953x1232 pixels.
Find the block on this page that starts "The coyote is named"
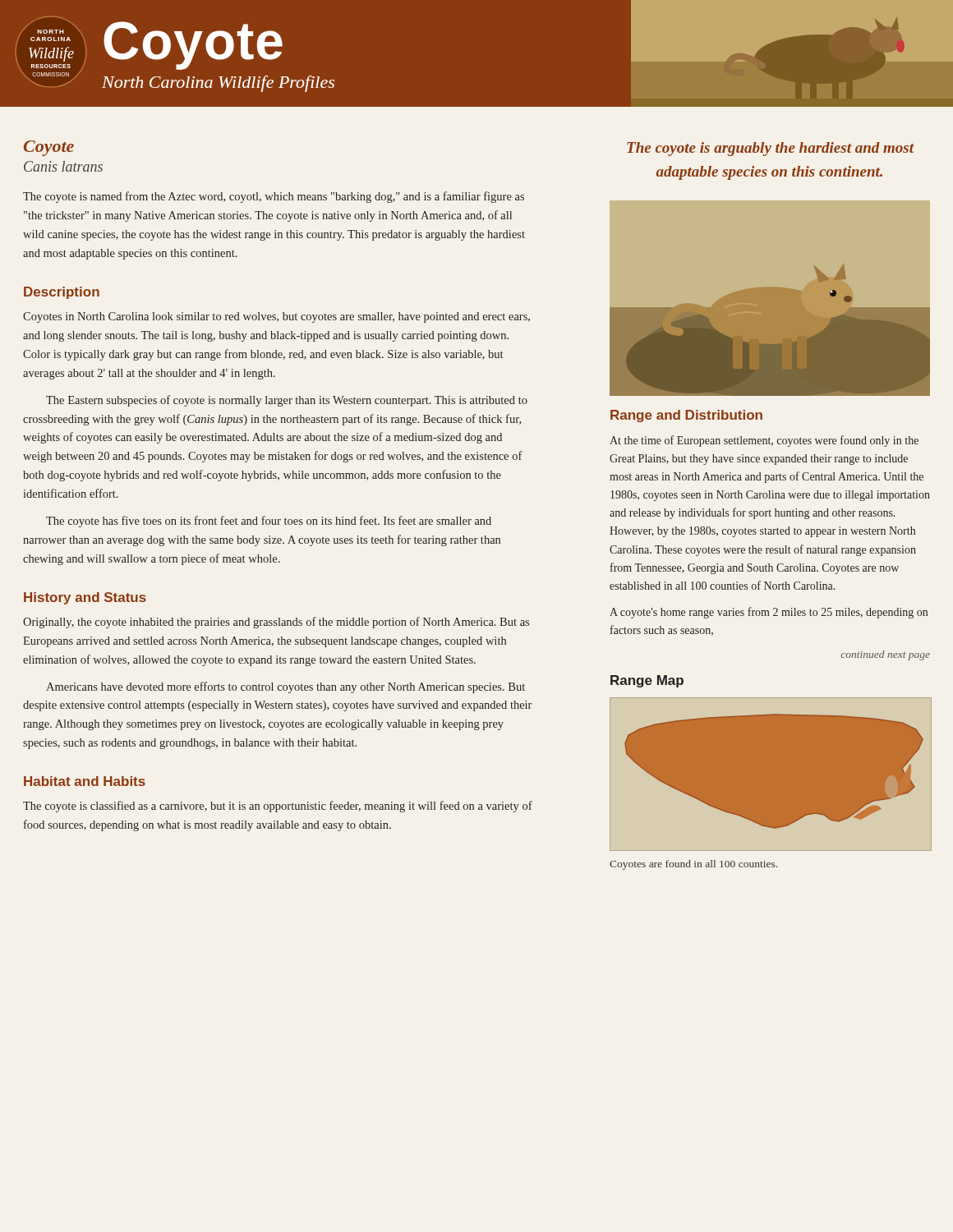pos(274,225)
